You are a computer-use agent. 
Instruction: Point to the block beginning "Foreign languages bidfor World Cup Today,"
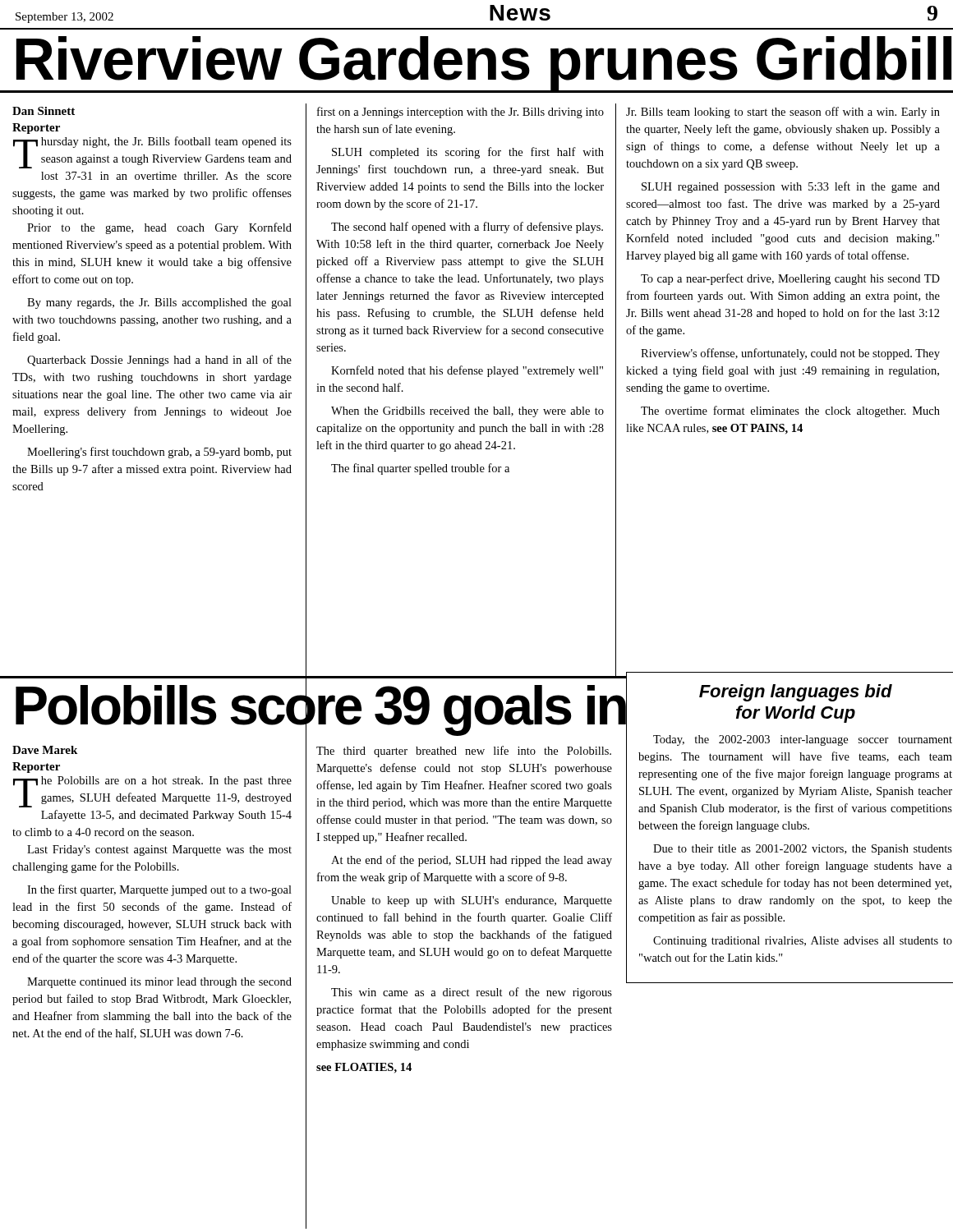click(x=795, y=824)
